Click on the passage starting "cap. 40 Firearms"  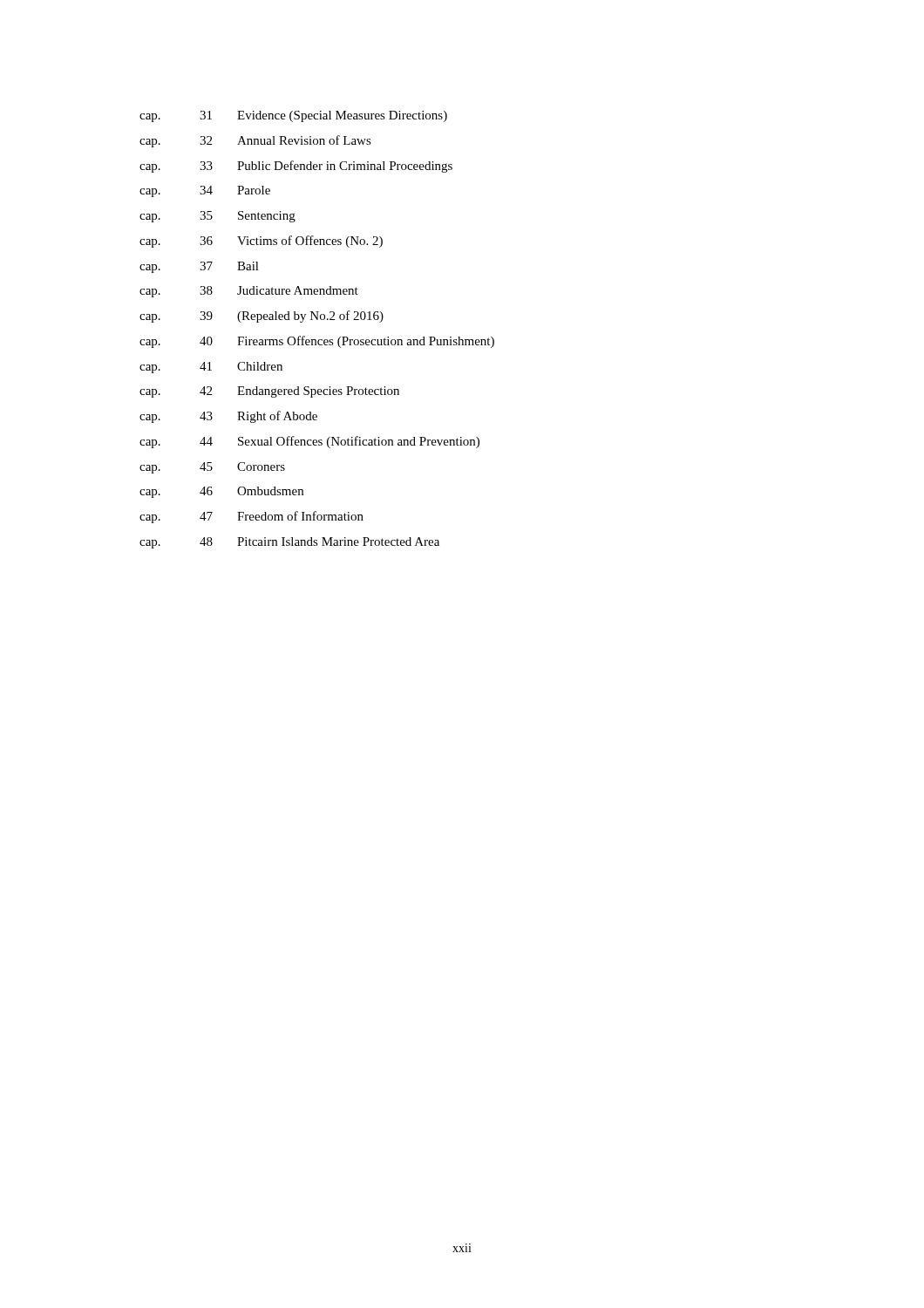(488, 341)
